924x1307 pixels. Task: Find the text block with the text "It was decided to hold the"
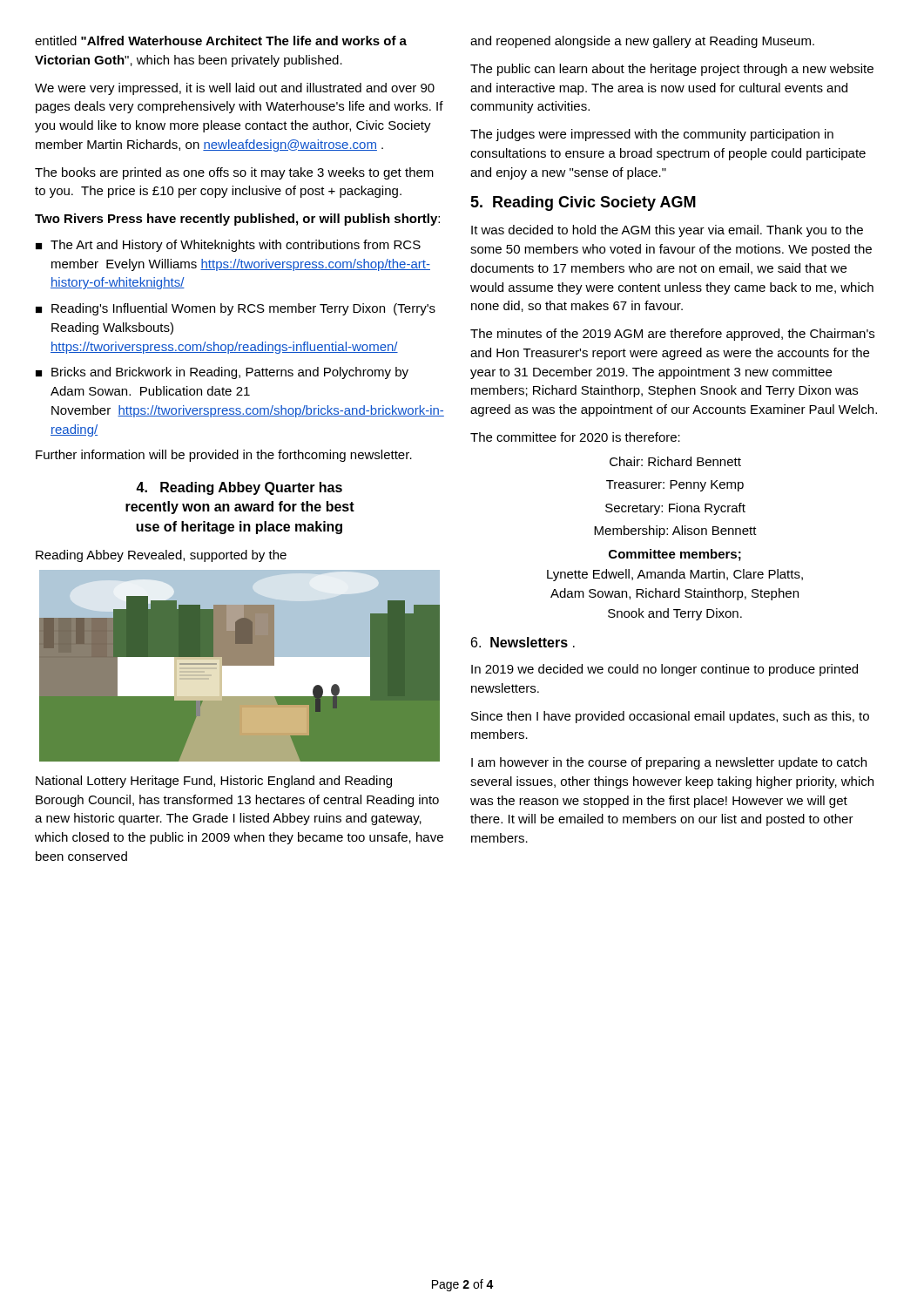point(672,268)
